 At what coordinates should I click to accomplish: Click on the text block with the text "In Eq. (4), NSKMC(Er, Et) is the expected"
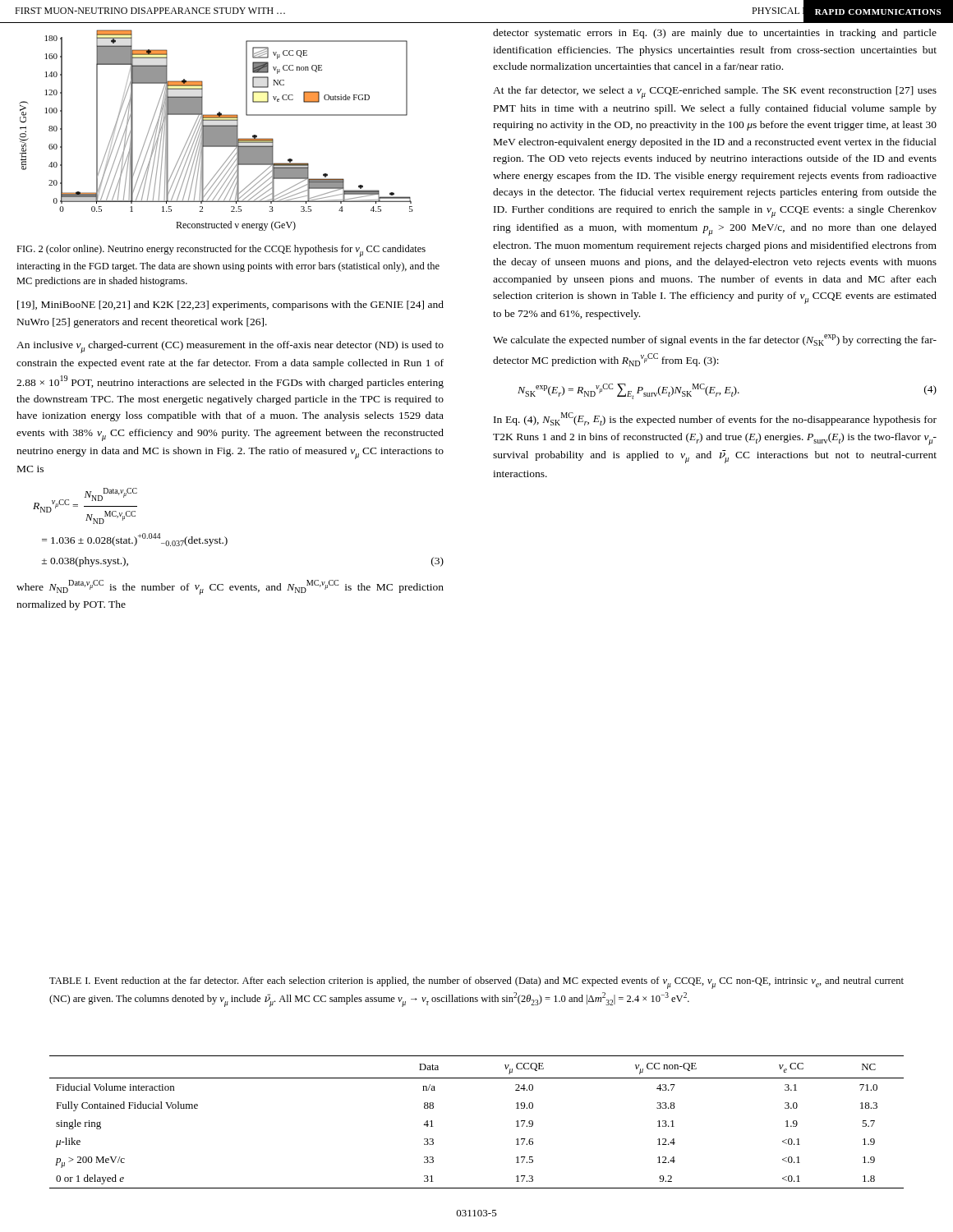coord(715,445)
